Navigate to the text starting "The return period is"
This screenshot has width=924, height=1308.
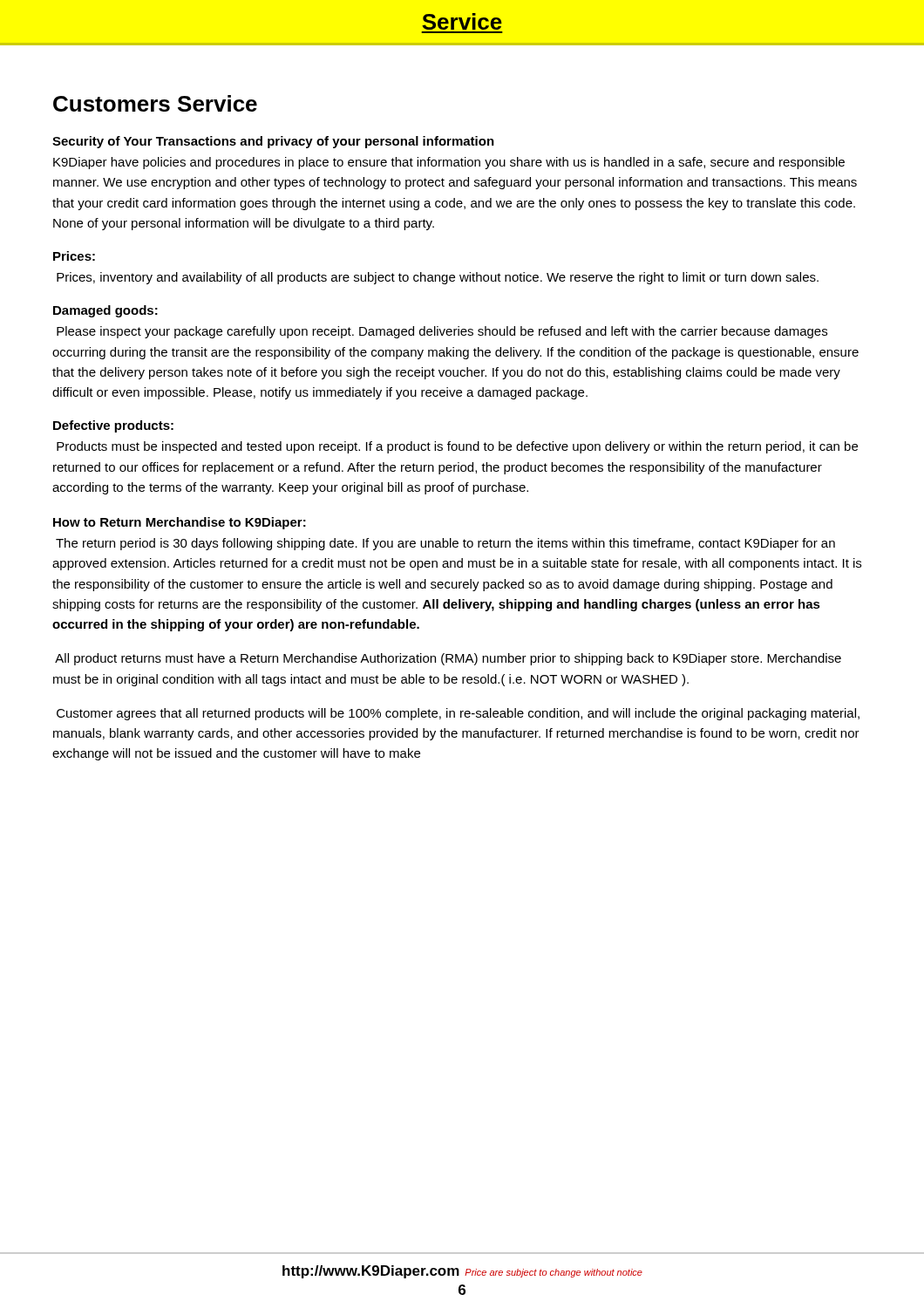click(x=457, y=583)
